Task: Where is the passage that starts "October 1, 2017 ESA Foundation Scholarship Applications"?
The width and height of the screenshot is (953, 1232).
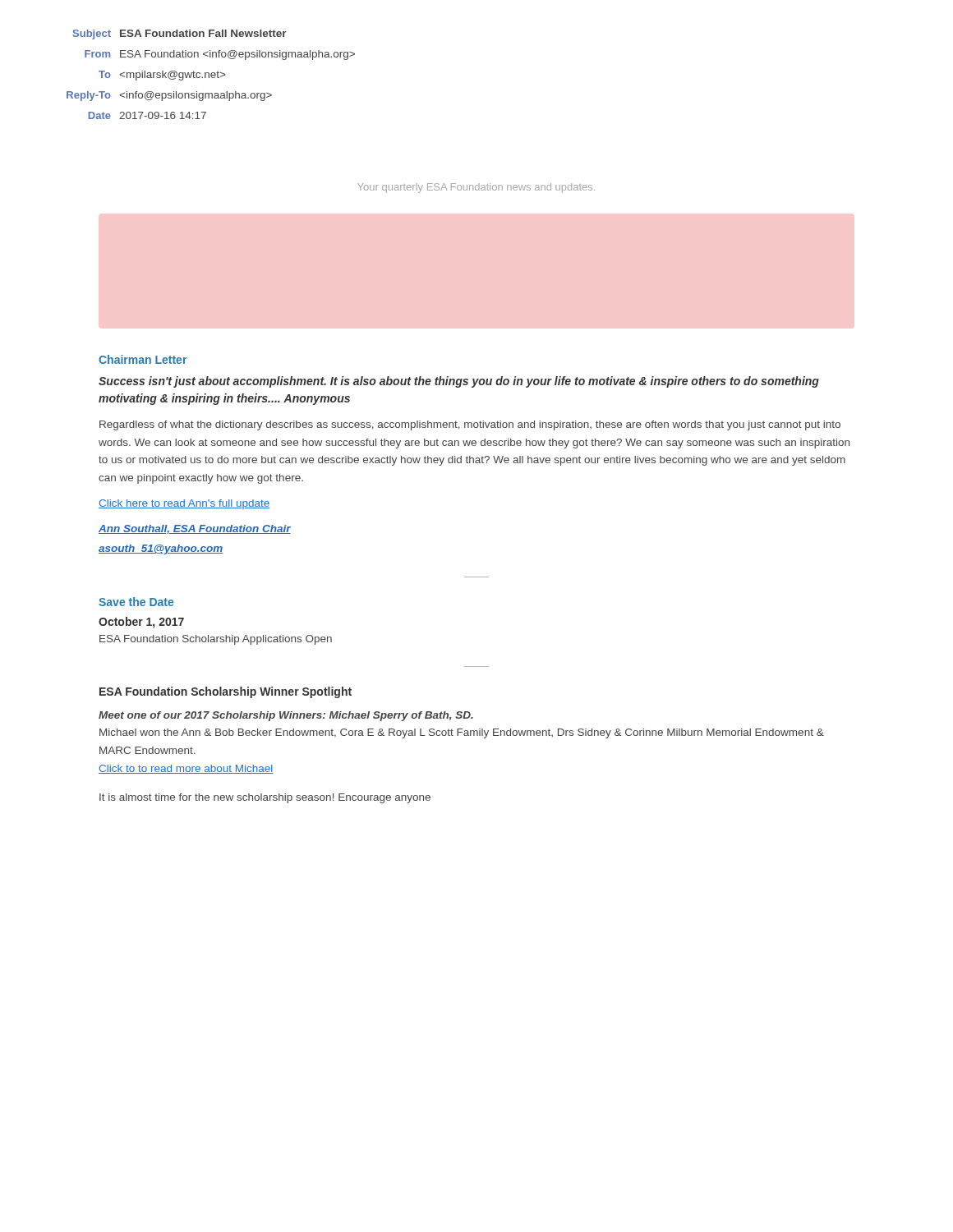Action: click(141, 623)
